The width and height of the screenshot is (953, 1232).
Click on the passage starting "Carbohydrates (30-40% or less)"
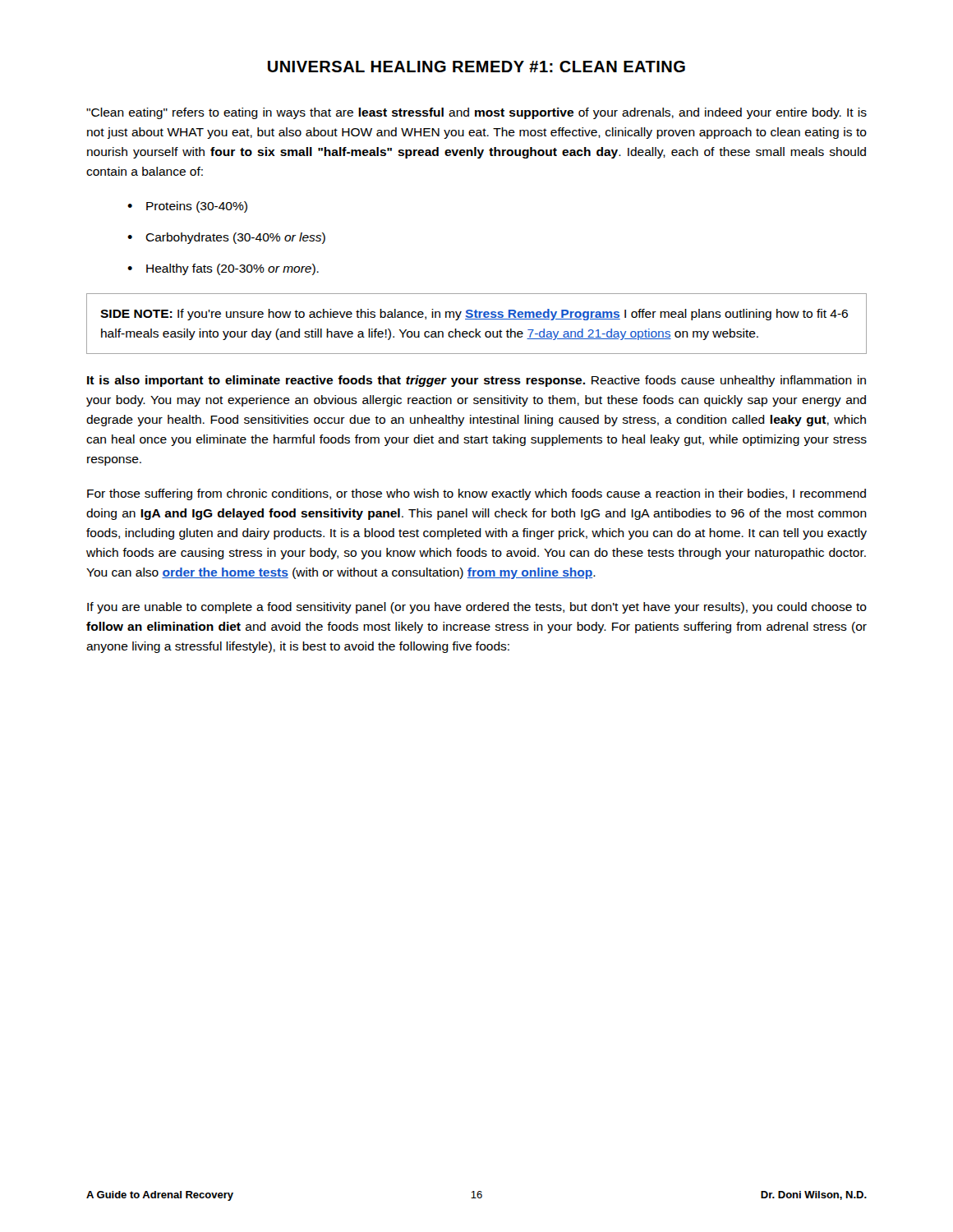point(236,237)
